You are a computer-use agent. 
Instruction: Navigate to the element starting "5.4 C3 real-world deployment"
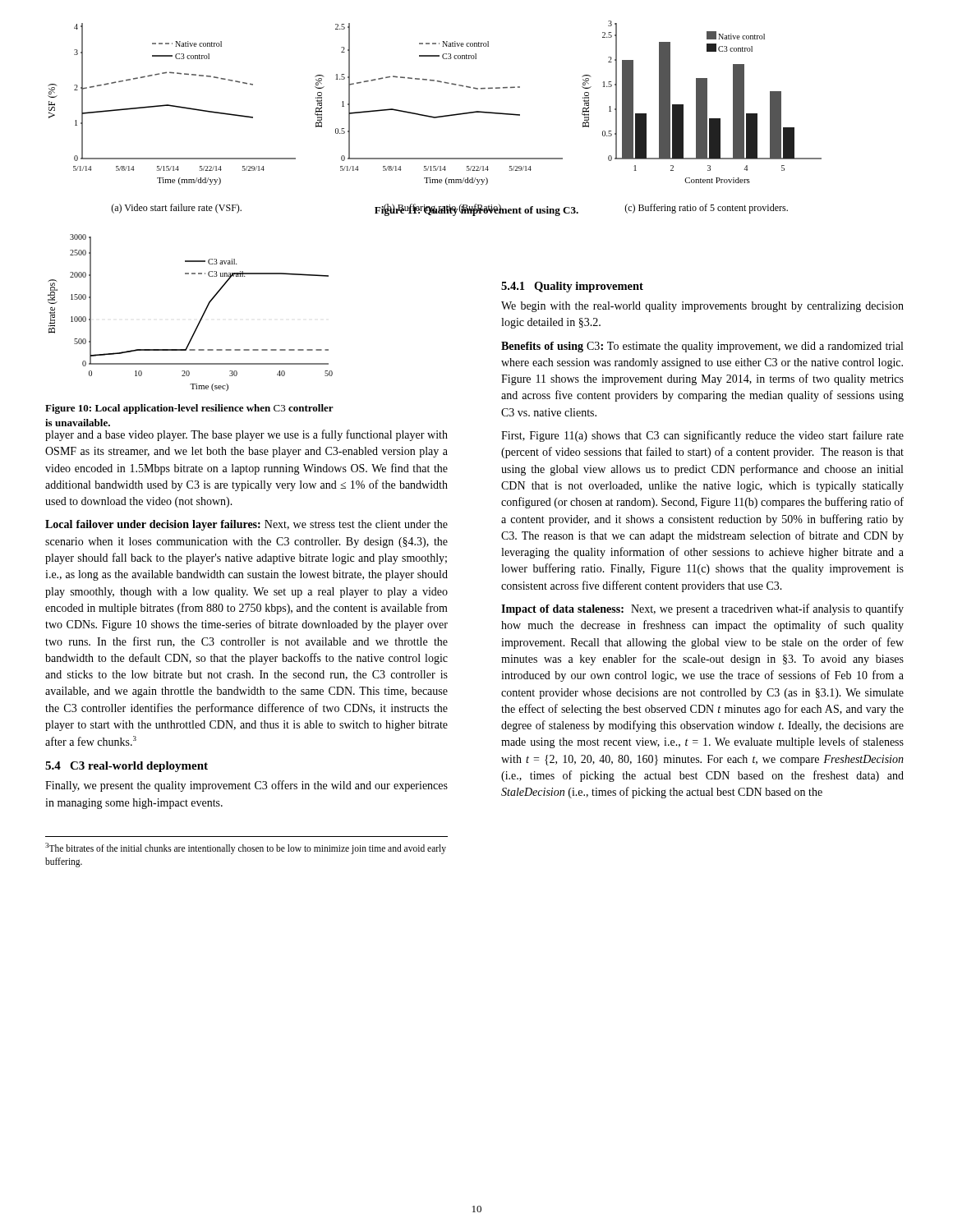click(127, 766)
